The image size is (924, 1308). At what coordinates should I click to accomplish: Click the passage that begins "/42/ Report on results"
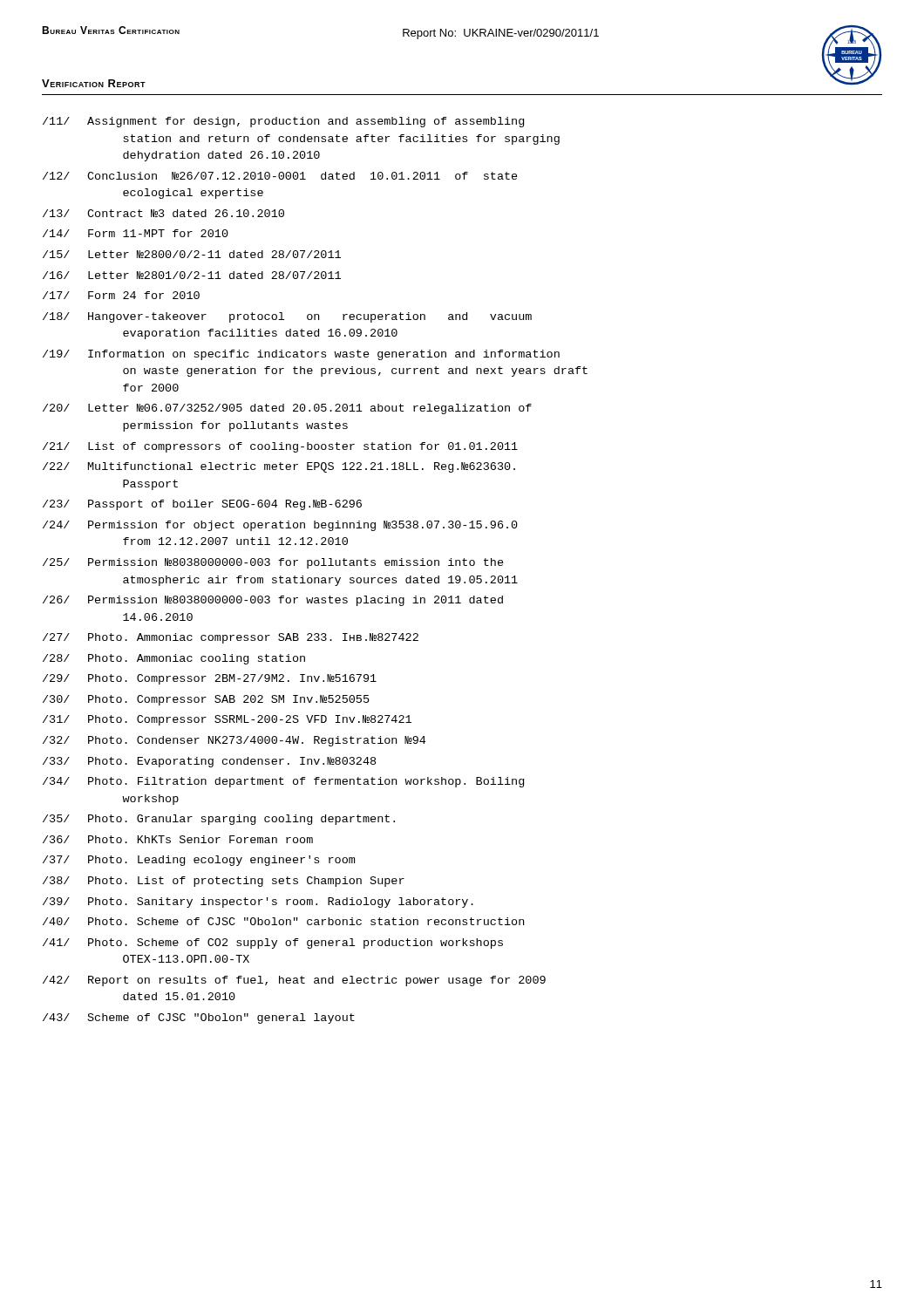click(x=457, y=989)
